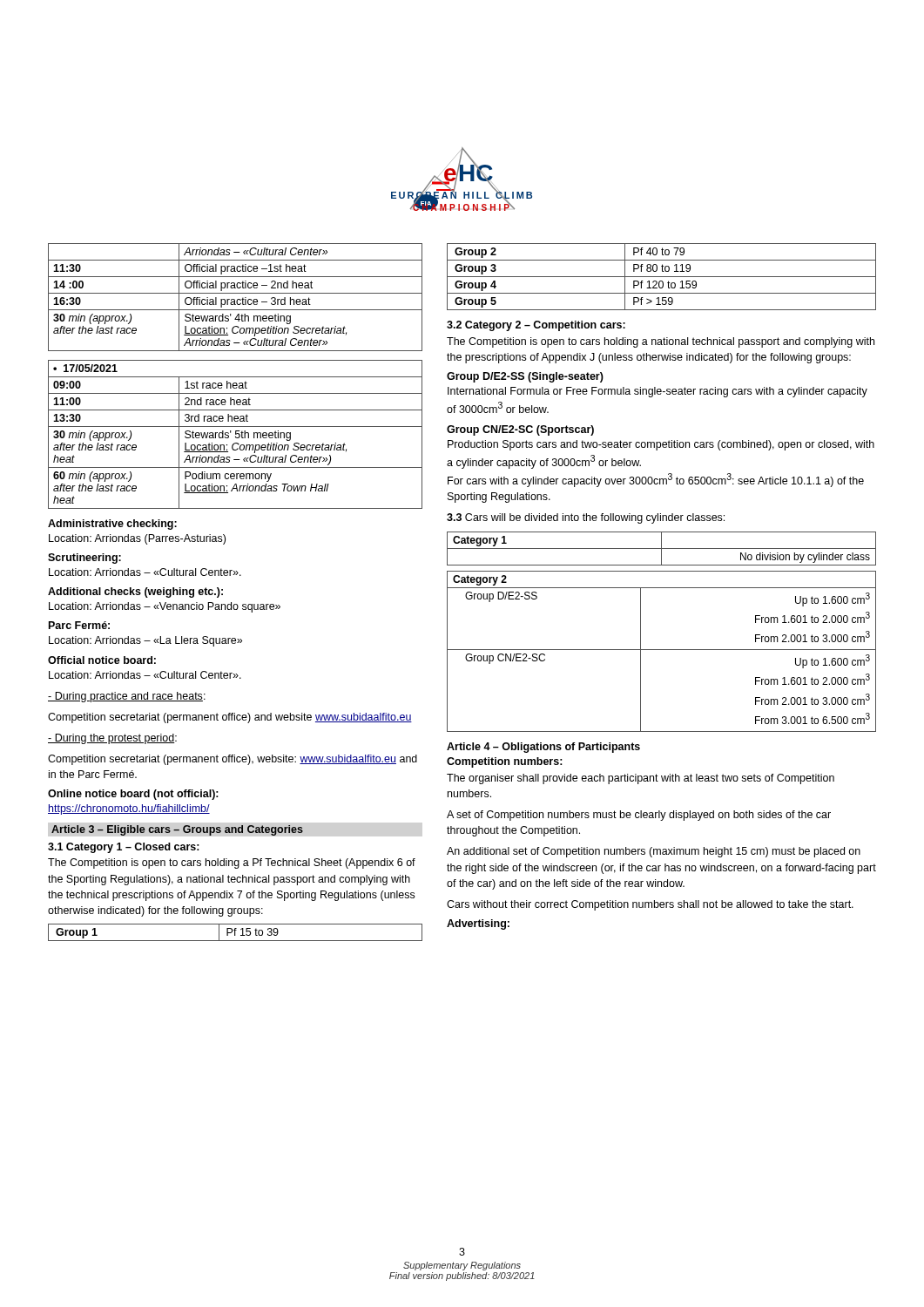
Task: Find the text block with the text "During practice and race"
Action: 127,696
